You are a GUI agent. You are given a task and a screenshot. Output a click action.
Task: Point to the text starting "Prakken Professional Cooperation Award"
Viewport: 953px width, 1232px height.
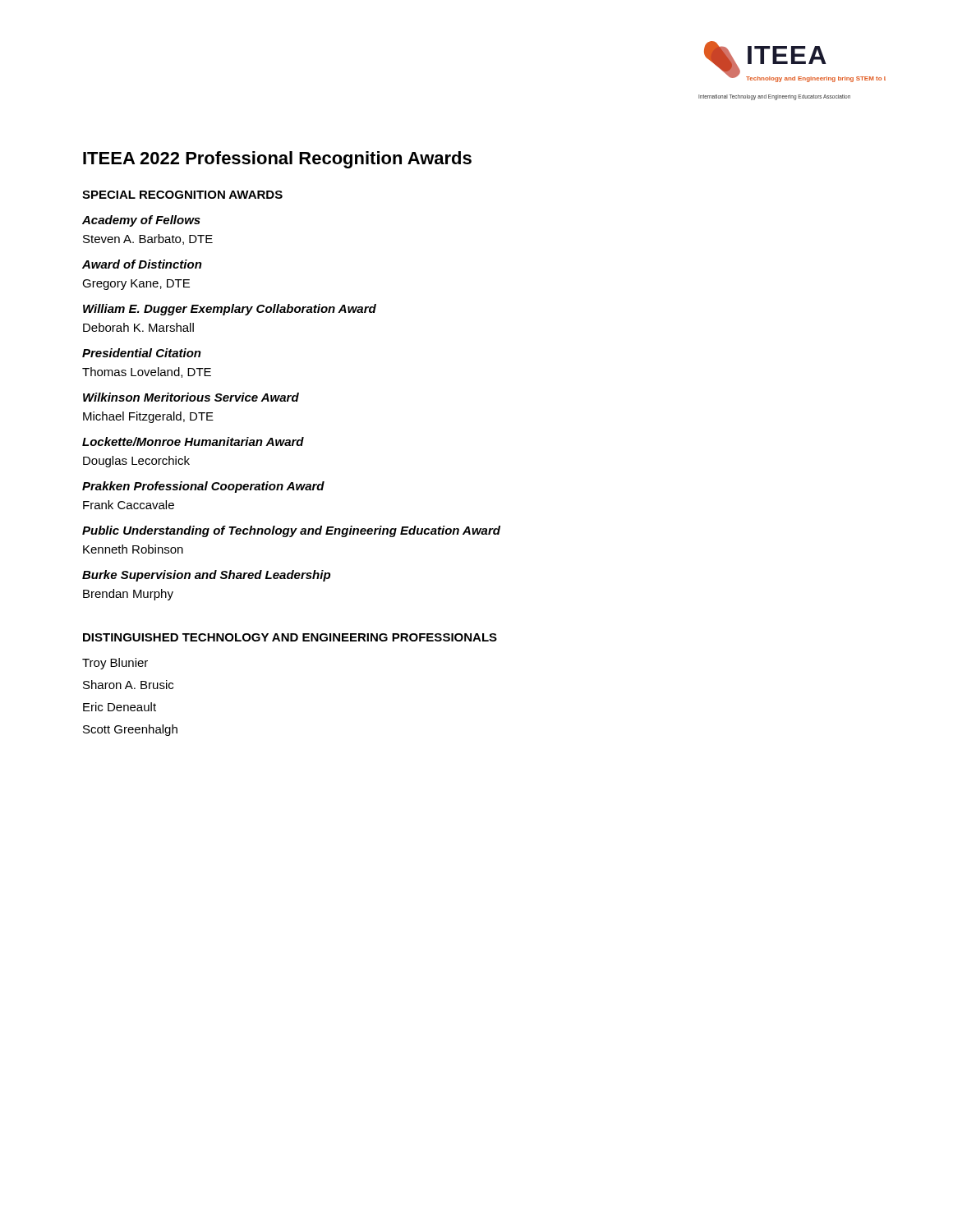[x=203, y=486]
